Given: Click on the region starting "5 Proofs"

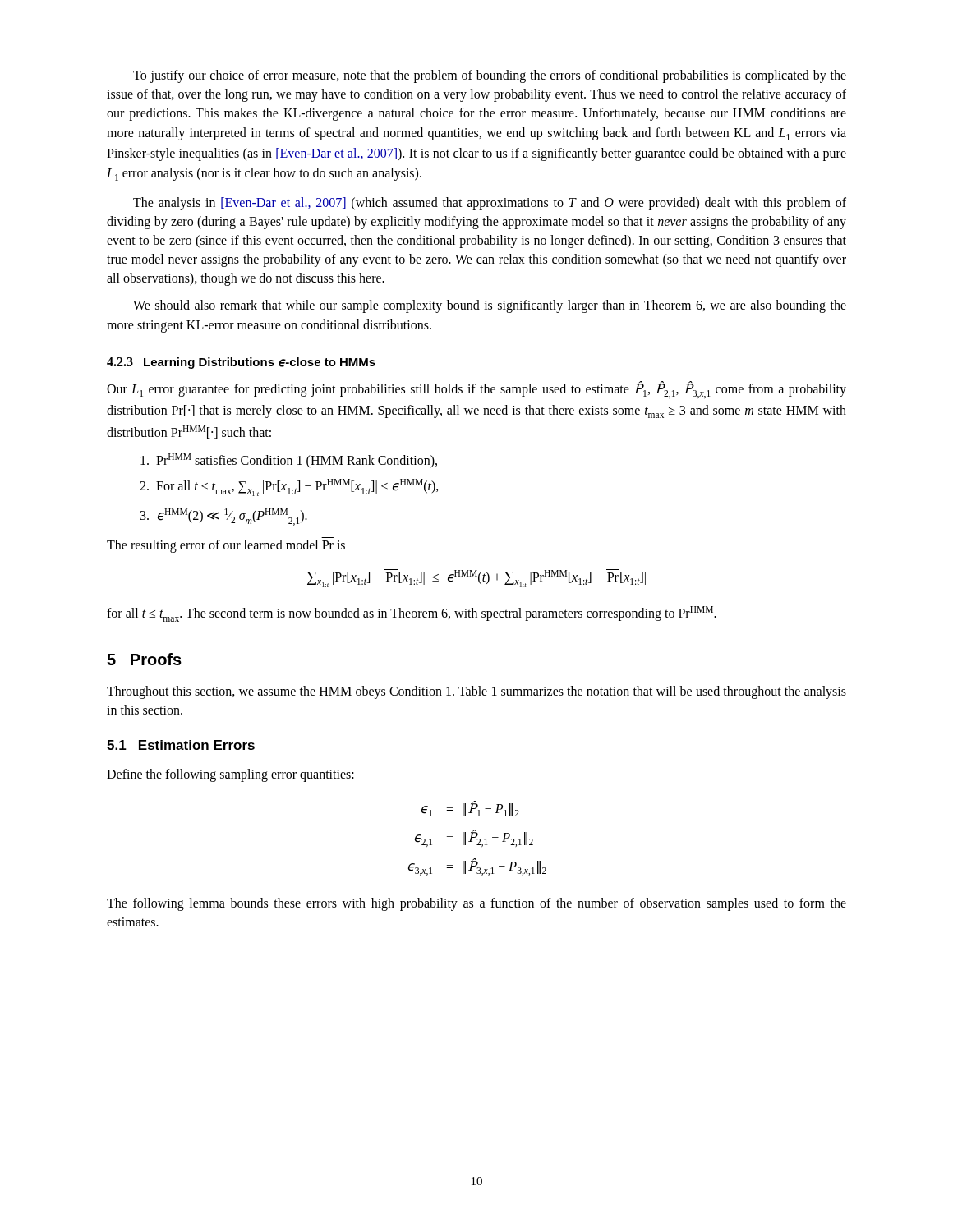Looking at the screenshot, I should [144, 659].
